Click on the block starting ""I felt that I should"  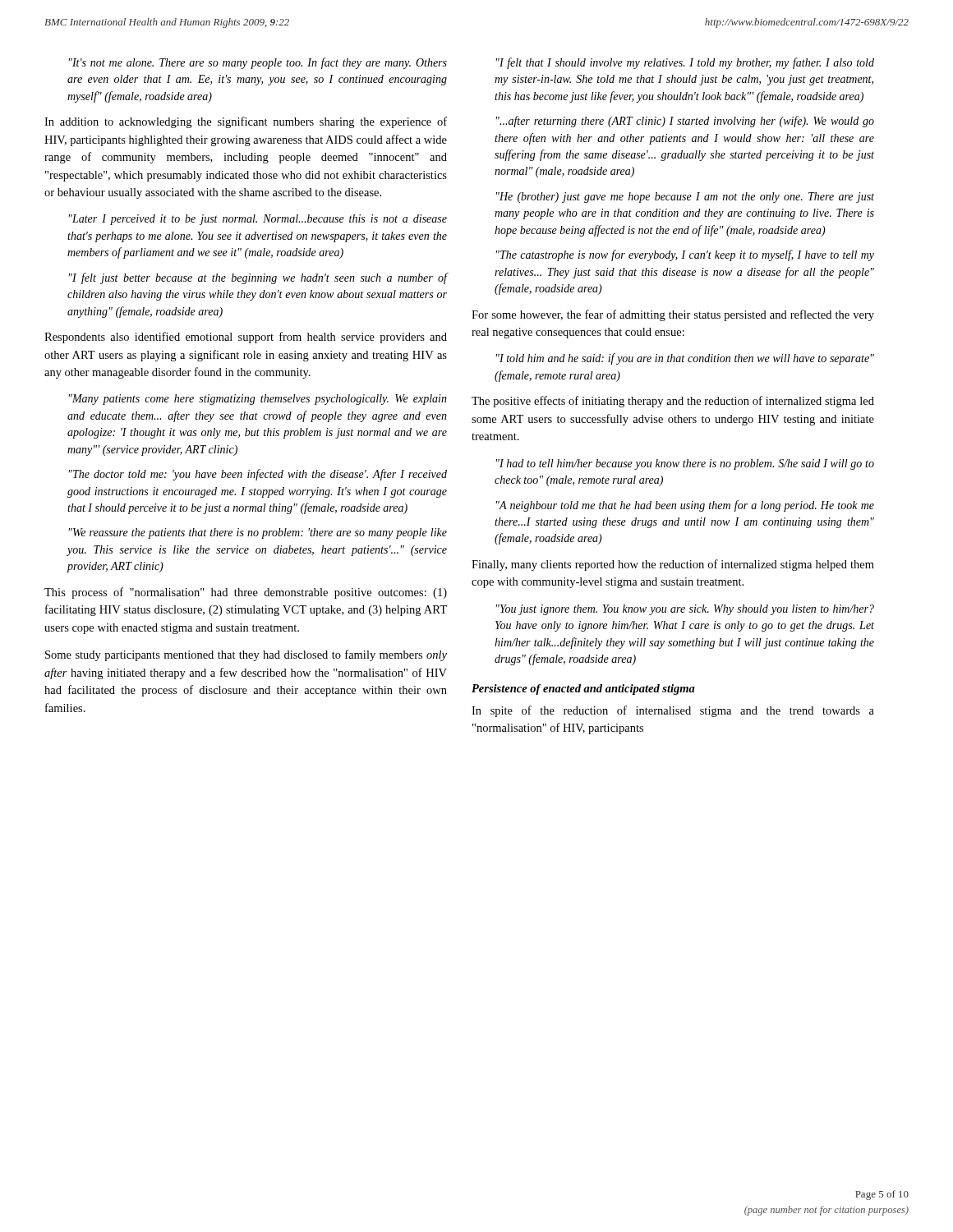tap(684, 79)
